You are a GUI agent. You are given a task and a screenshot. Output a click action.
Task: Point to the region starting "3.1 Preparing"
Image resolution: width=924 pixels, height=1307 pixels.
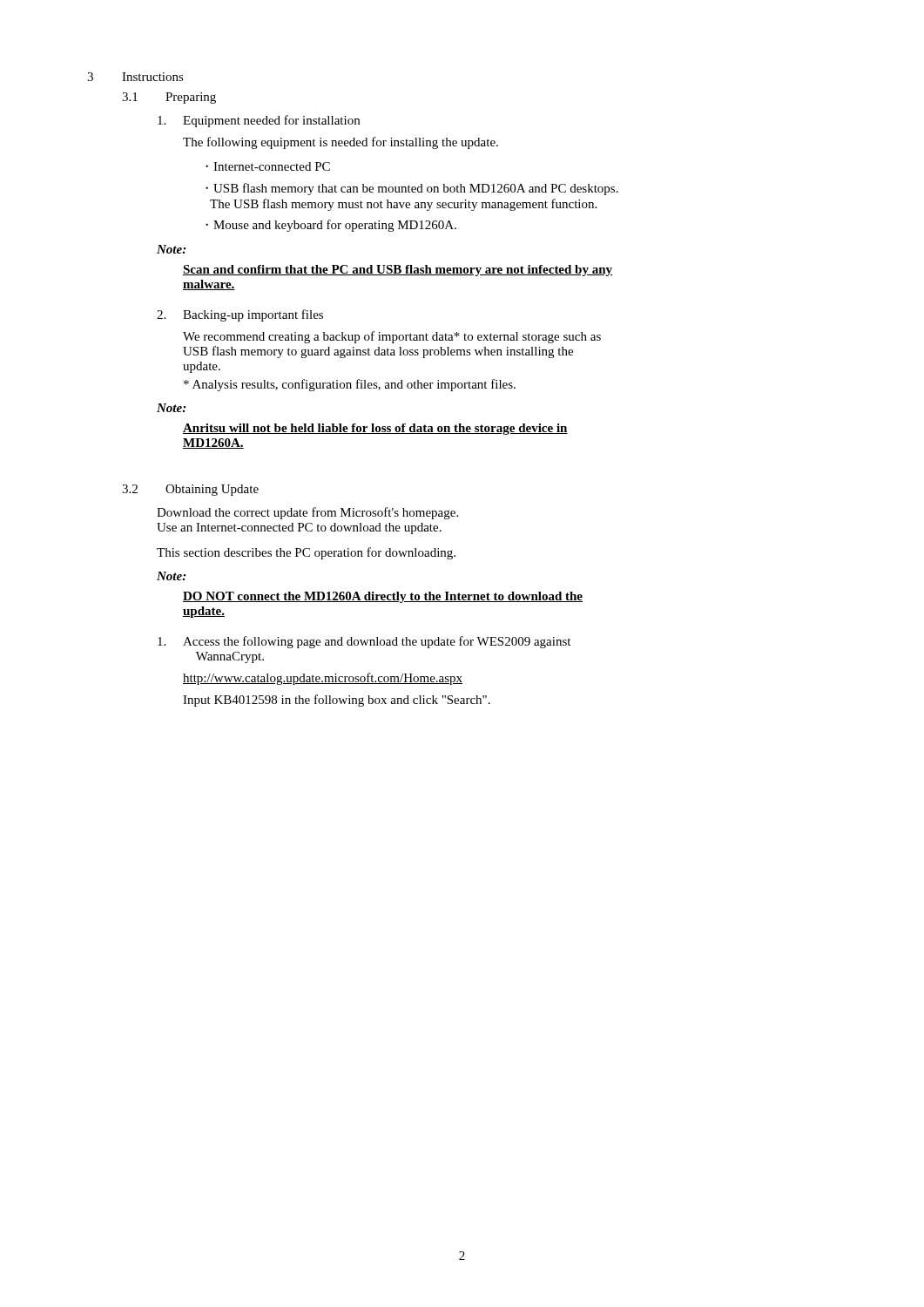(169, 97)
